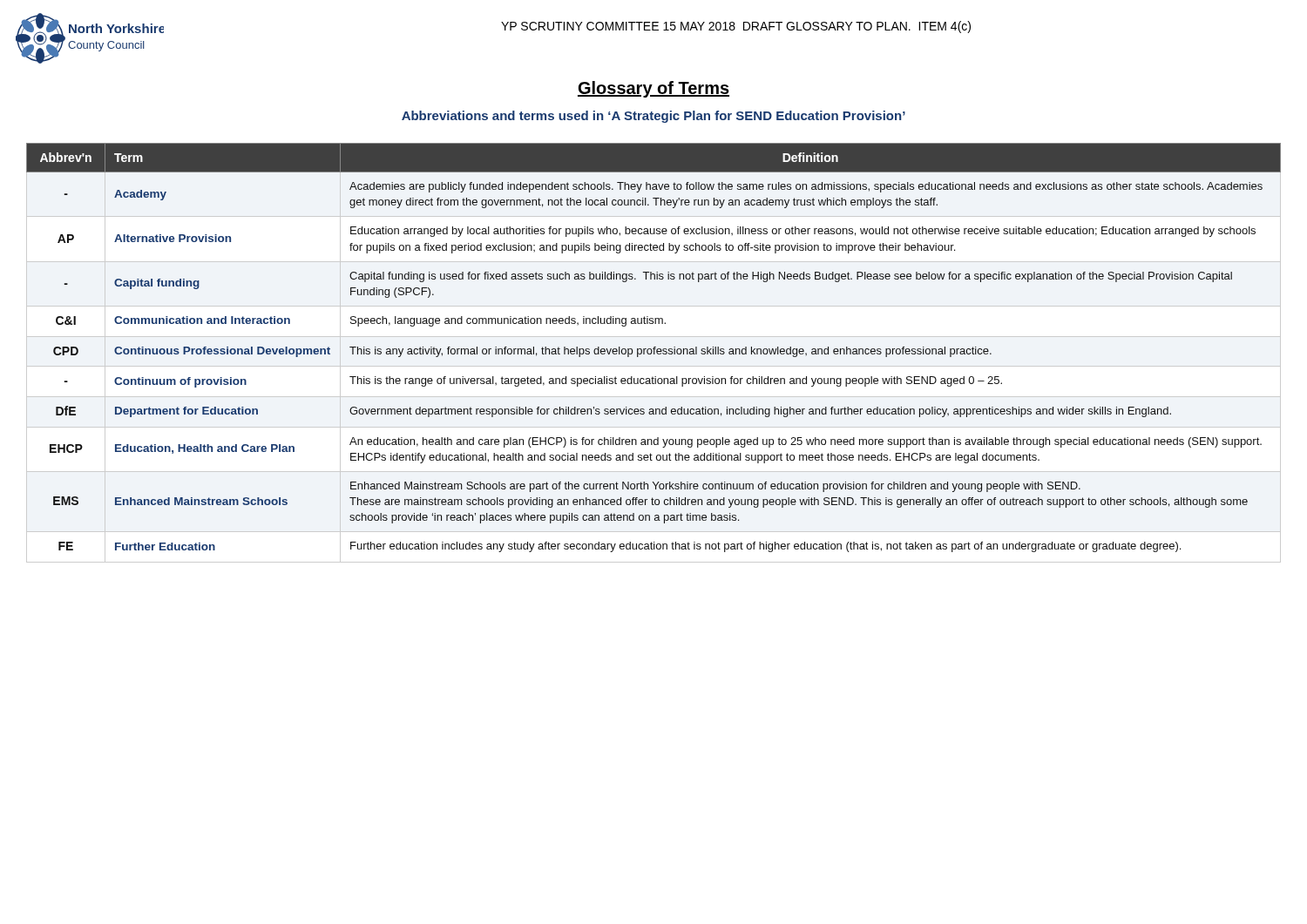The image size is (1307, 924).
Task: Select a logo
Action: click(x=90, y=38)
